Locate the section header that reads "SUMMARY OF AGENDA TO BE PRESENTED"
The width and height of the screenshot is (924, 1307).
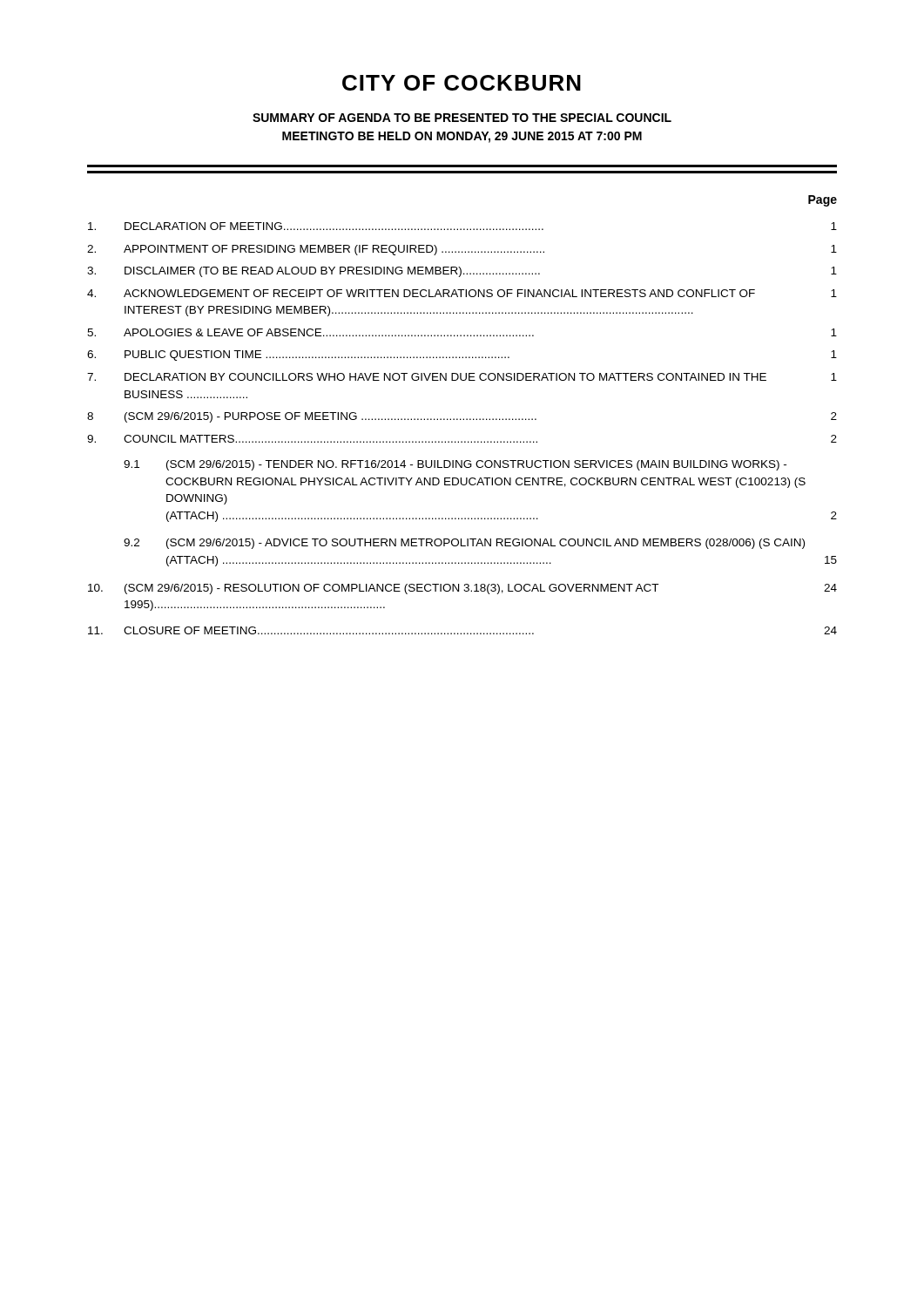(462, 127)
